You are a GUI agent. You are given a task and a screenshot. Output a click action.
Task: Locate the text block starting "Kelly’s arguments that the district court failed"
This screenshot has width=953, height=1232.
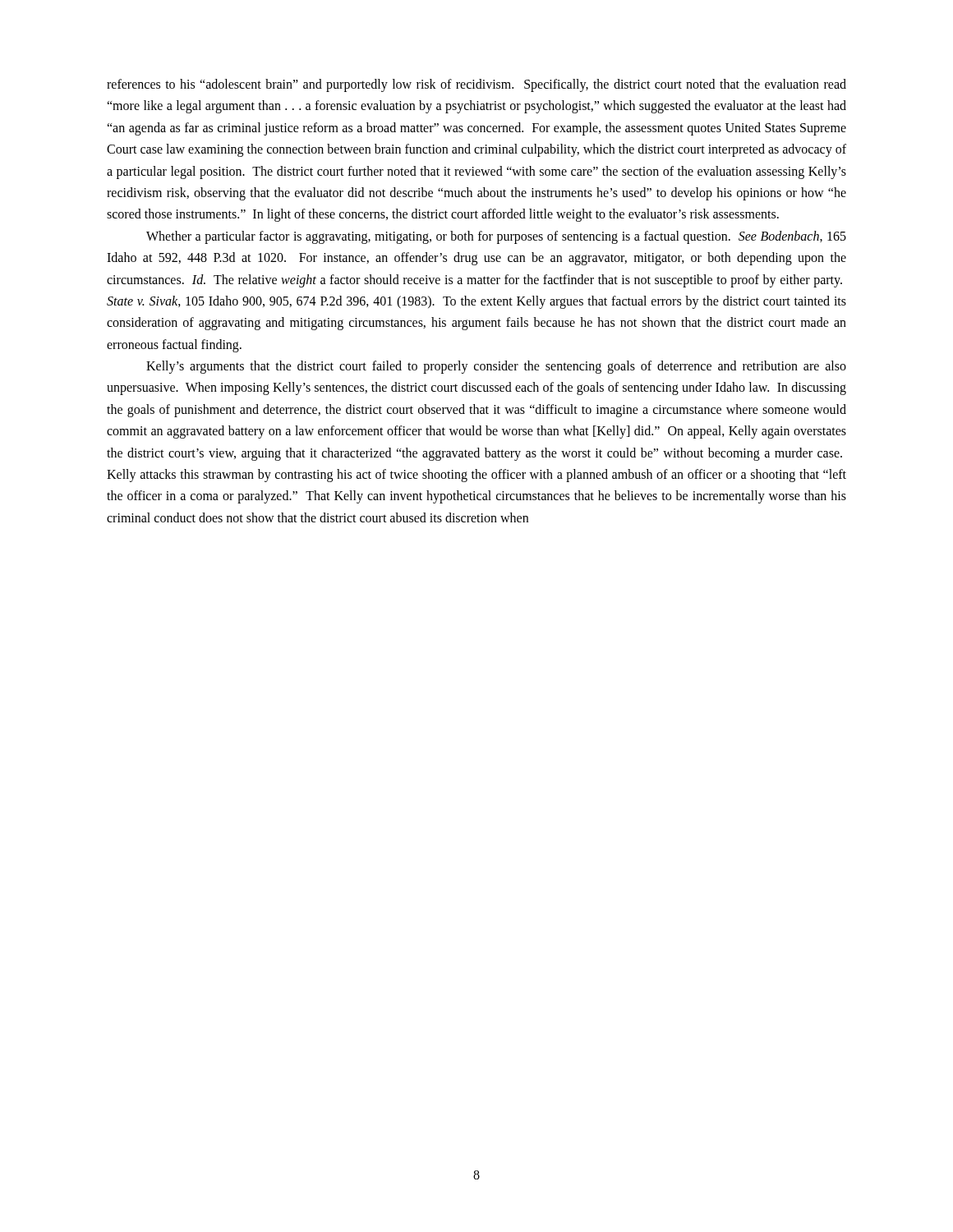tap(476, 442)
